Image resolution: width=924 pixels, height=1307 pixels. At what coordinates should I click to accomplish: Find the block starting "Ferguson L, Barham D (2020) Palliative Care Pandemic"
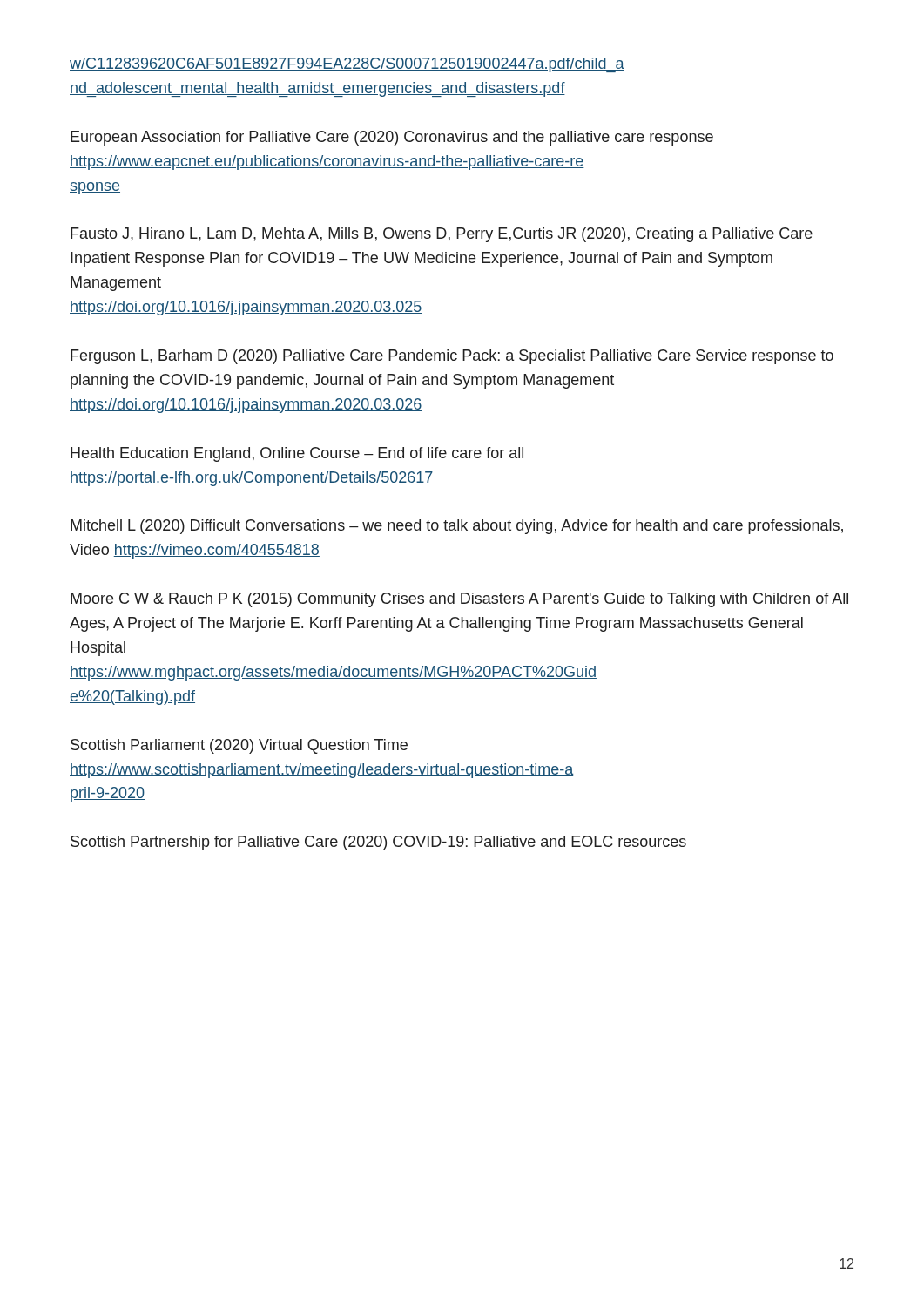coord(452,380)
